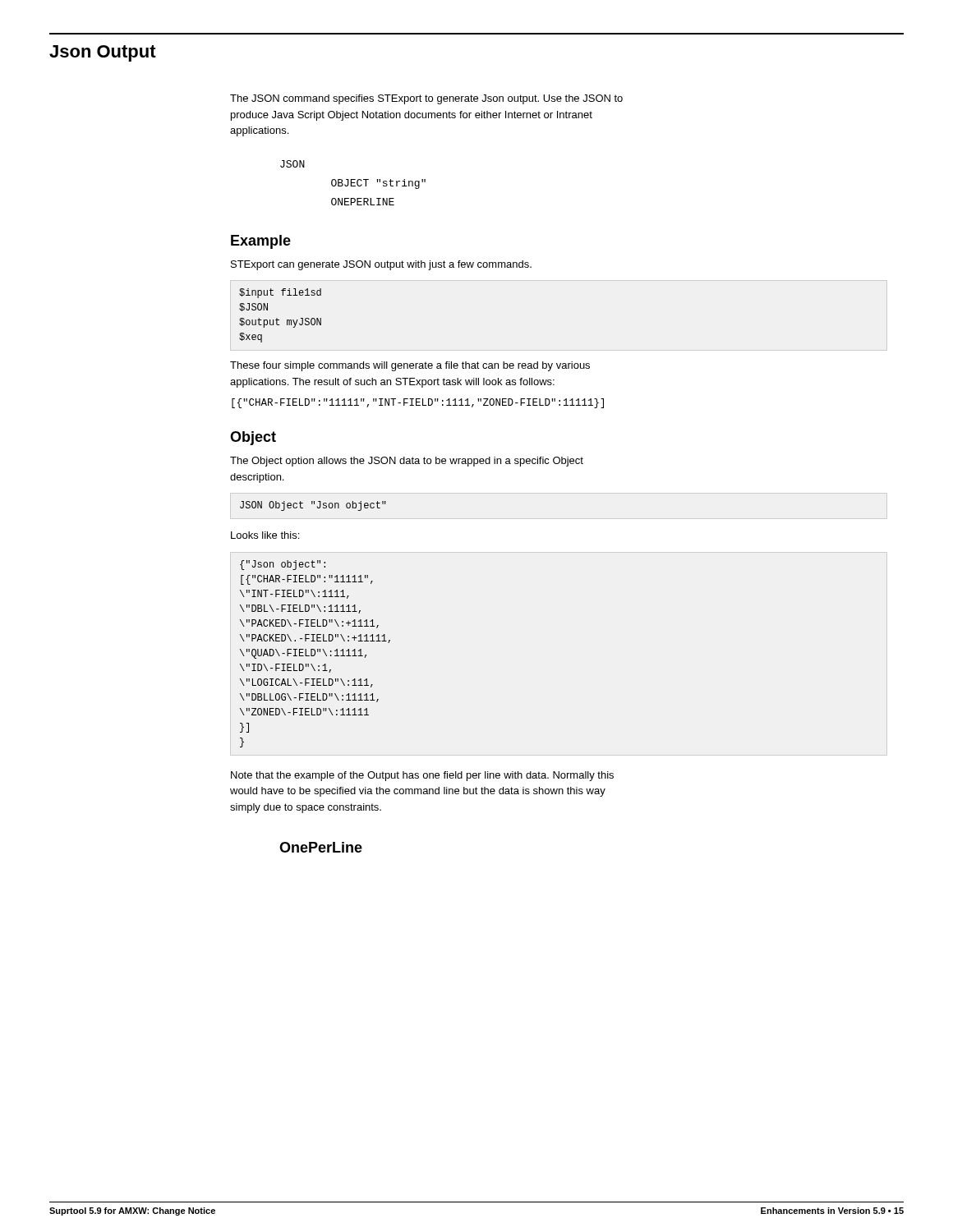Where does it say "$input file1sd $JSON $output myJSON $xeq"?
The width and height of the screenshot is (953, 1232).
pyautogui.click(x=281, y=316)
